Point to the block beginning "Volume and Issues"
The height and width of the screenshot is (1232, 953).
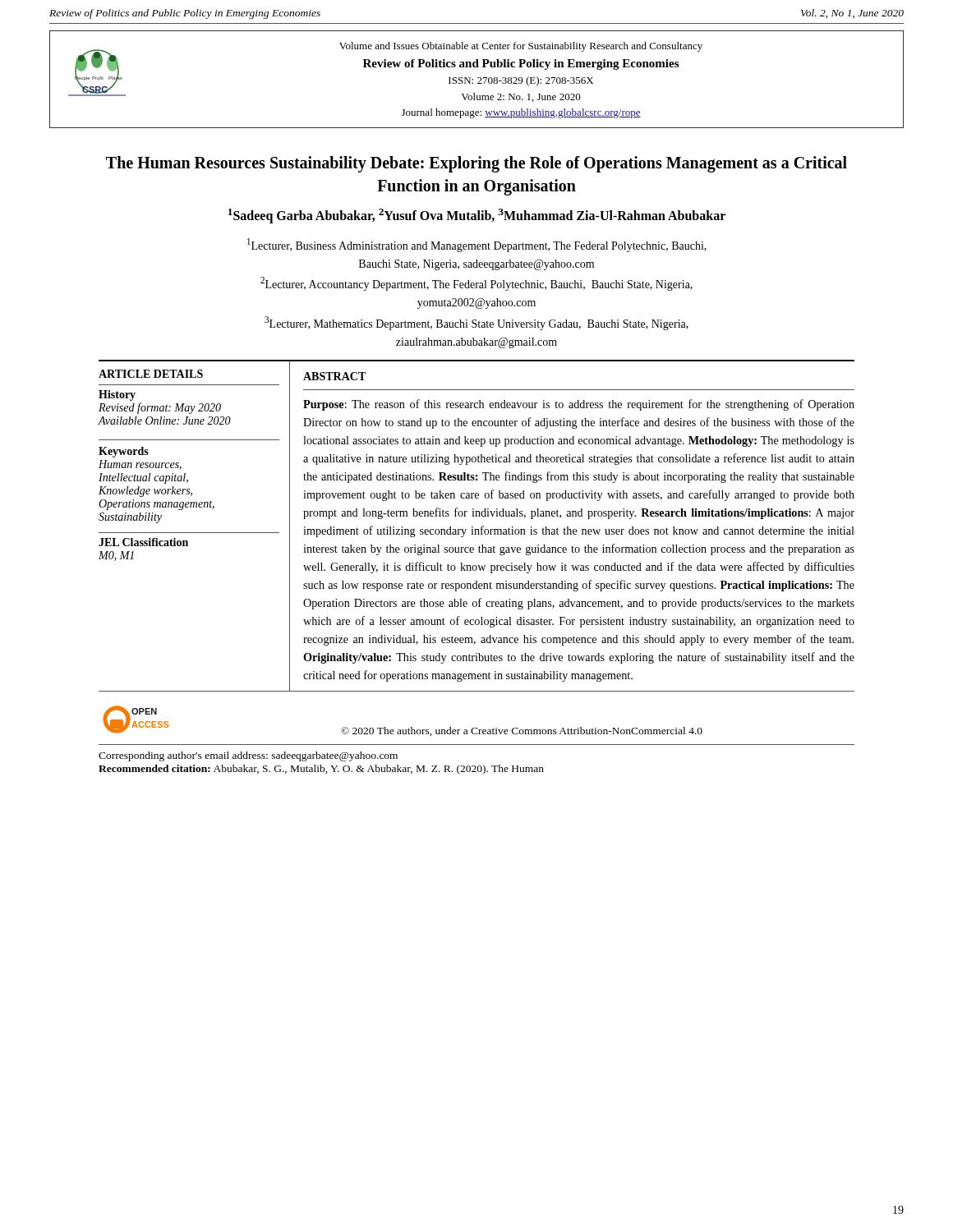pos(521,79)
